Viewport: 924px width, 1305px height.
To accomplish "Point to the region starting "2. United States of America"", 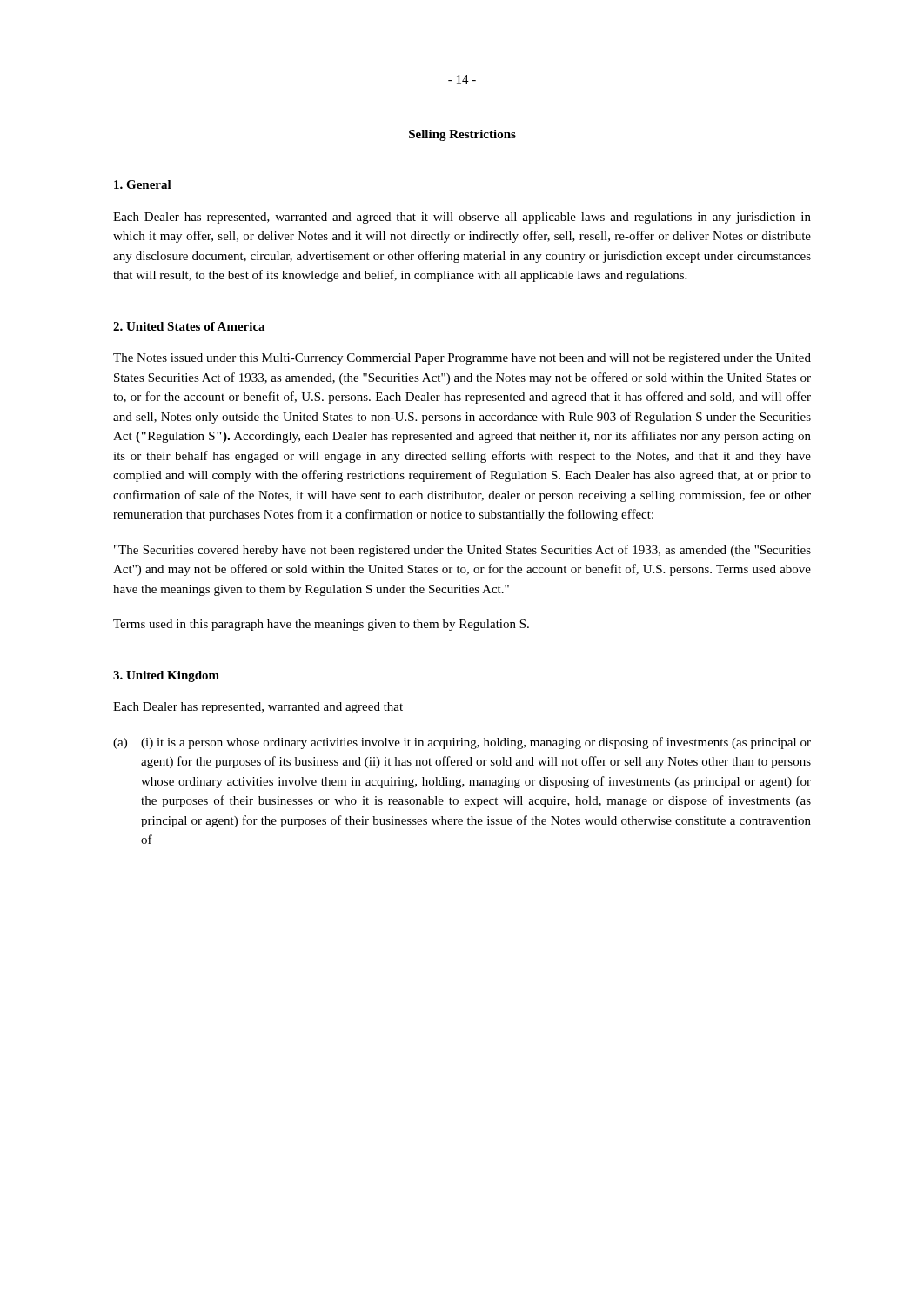I will pos(189,326).
